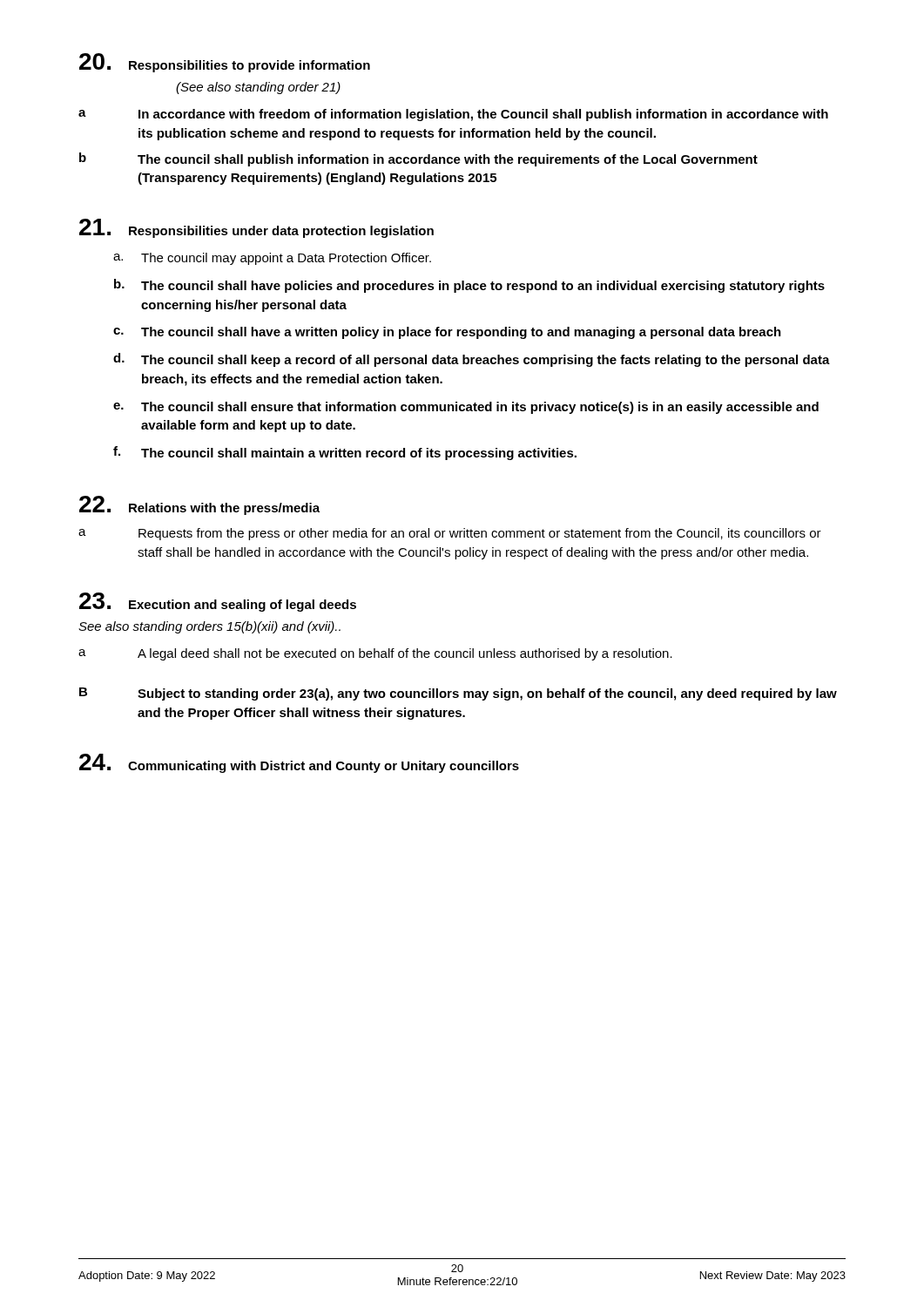Select the list item that says "a. The council may appoint"

click(272, 259)
